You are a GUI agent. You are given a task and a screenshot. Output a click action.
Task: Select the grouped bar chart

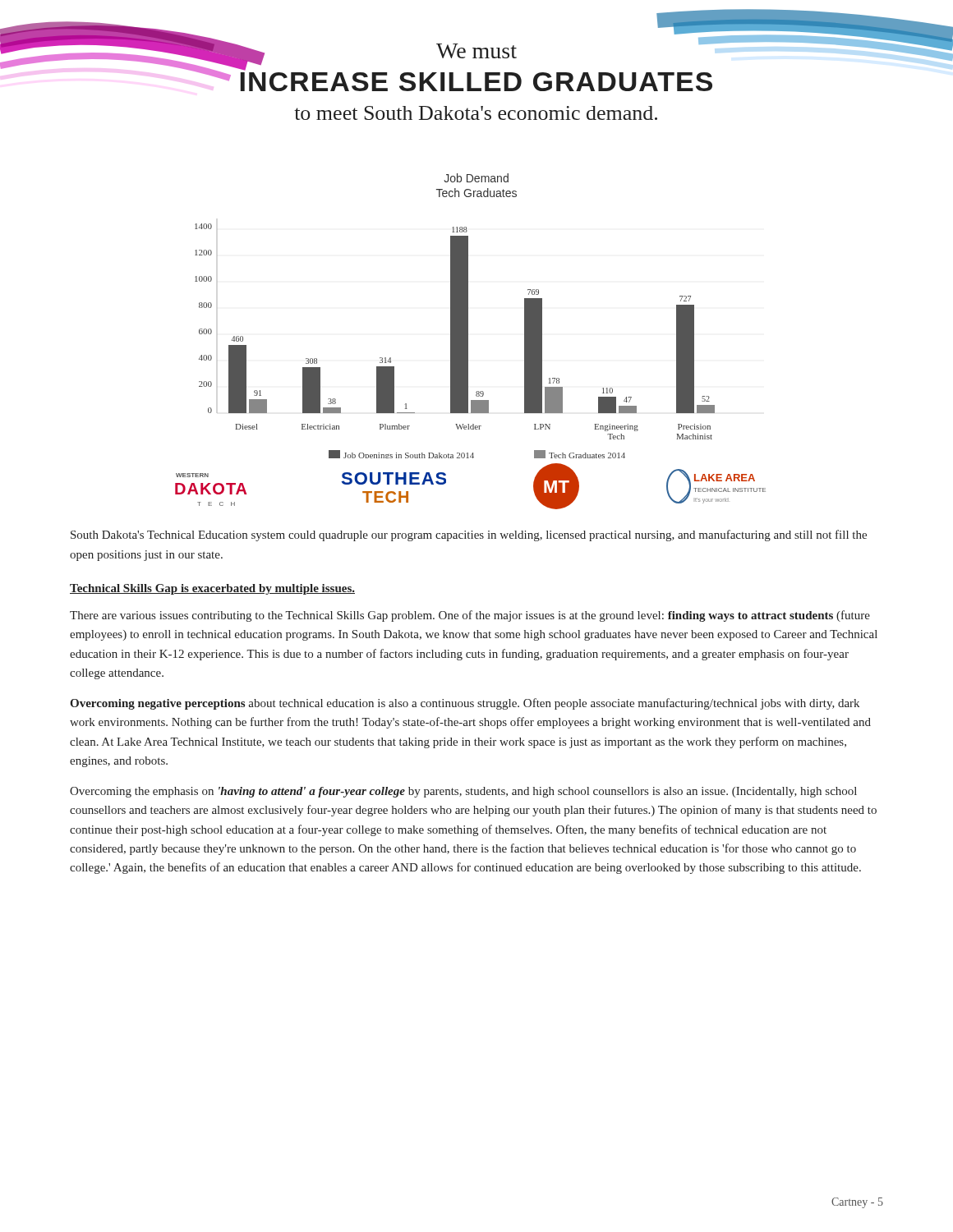point(476,315)
